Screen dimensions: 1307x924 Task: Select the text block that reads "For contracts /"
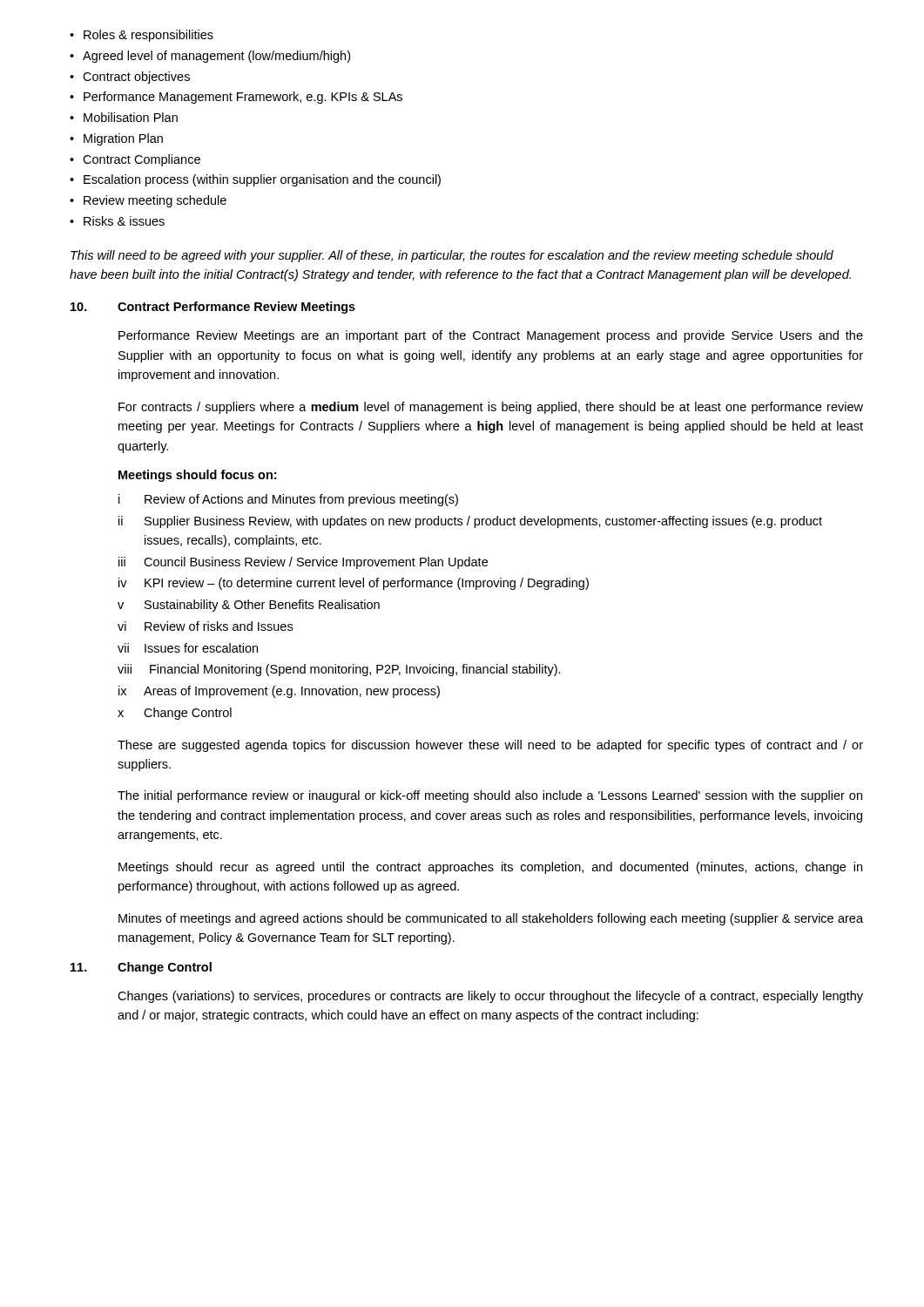(490, 426)
